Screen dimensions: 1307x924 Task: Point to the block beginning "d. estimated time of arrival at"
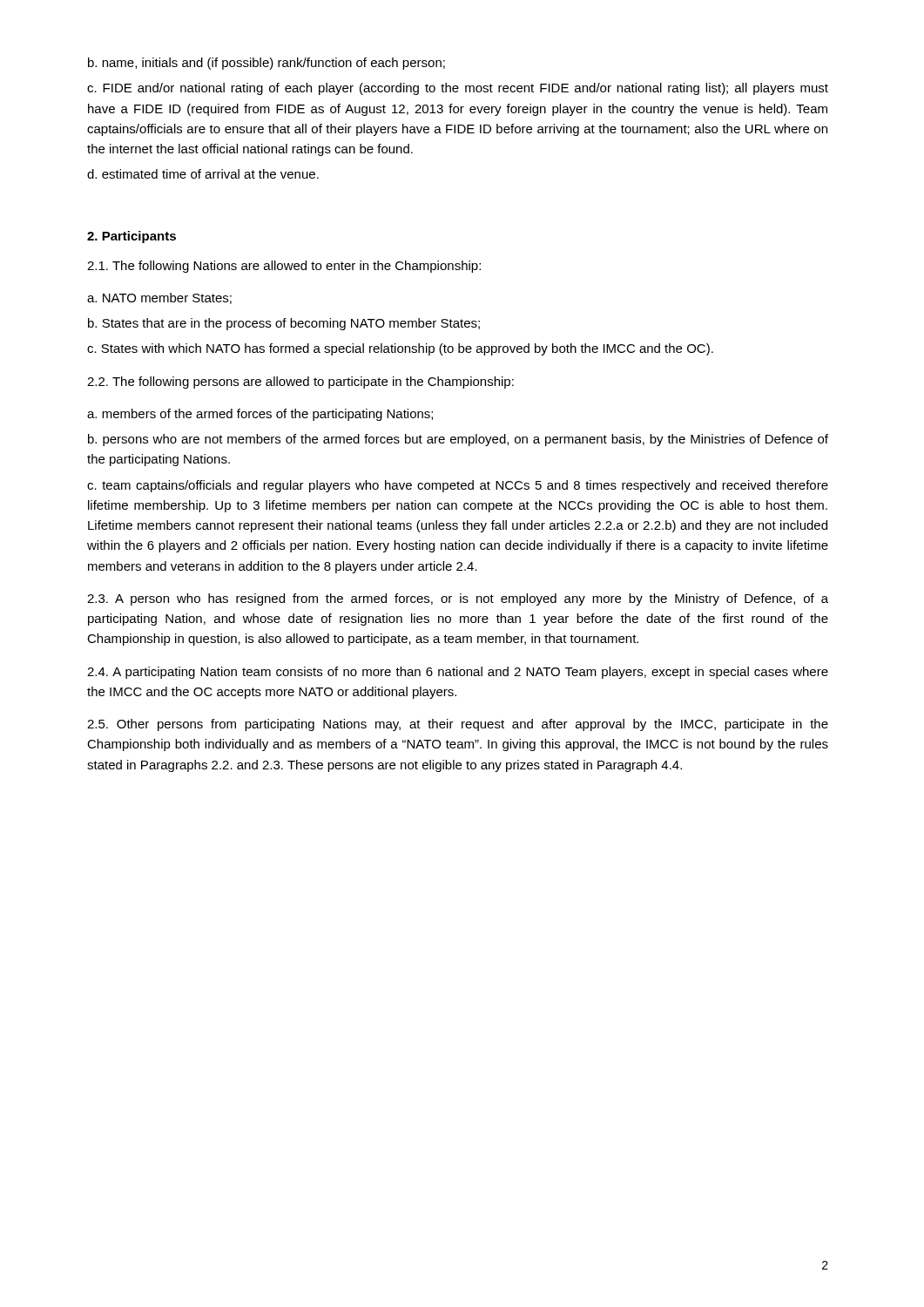tap(203, 174)
